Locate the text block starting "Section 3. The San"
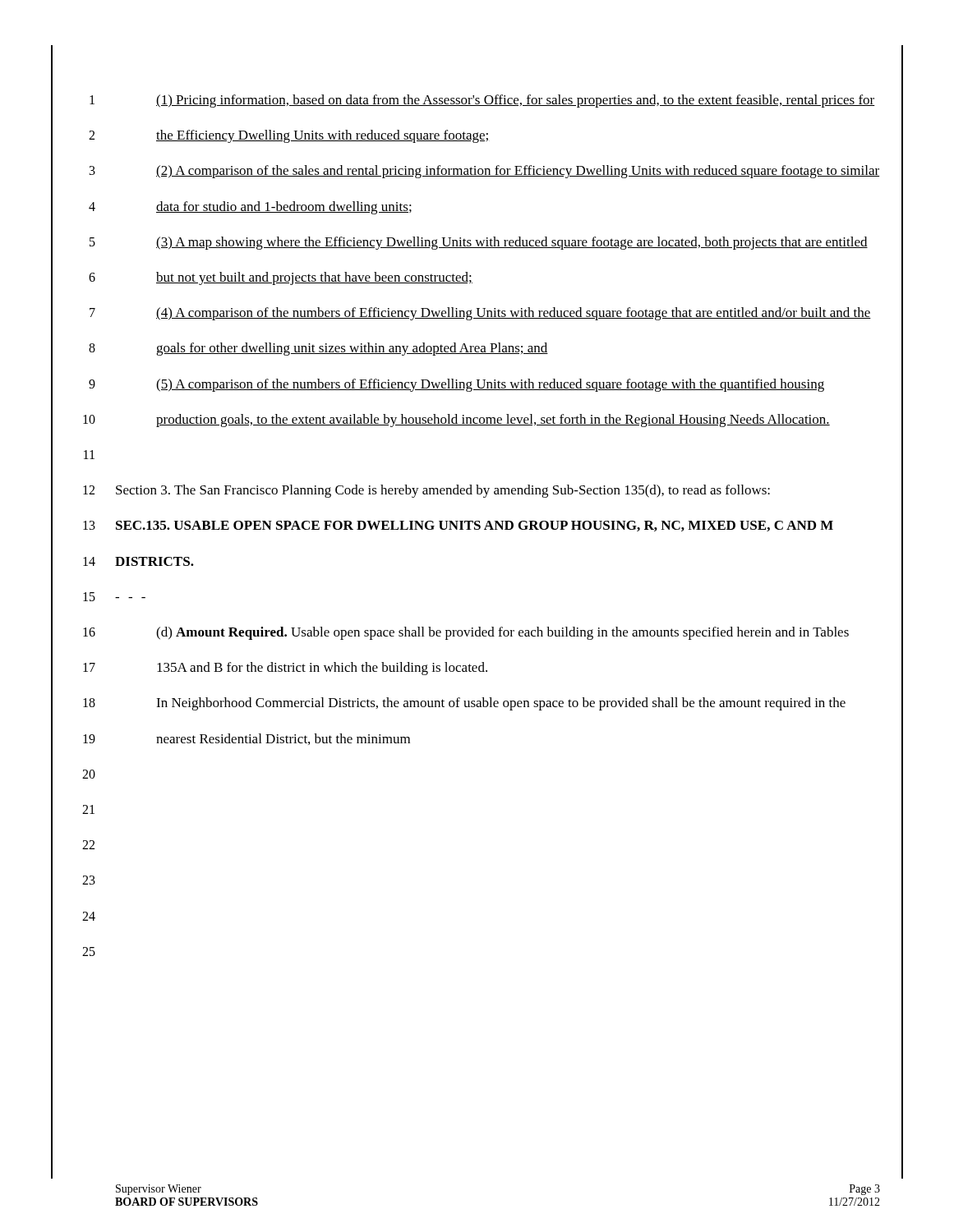Image resolution: width=954 pixels, height=1232 pixels. [443, 490]
